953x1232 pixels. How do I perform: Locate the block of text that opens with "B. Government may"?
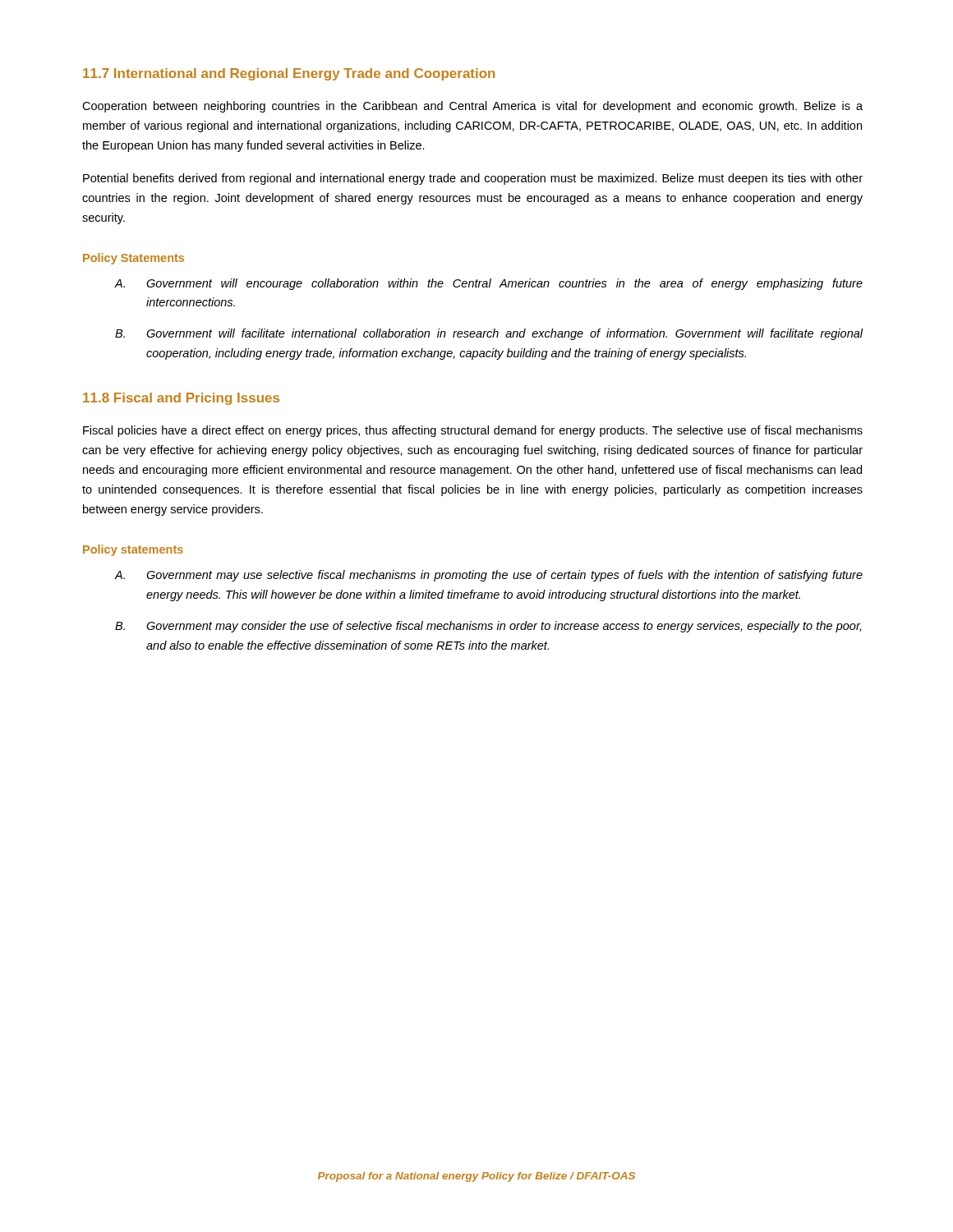[472, 636]
